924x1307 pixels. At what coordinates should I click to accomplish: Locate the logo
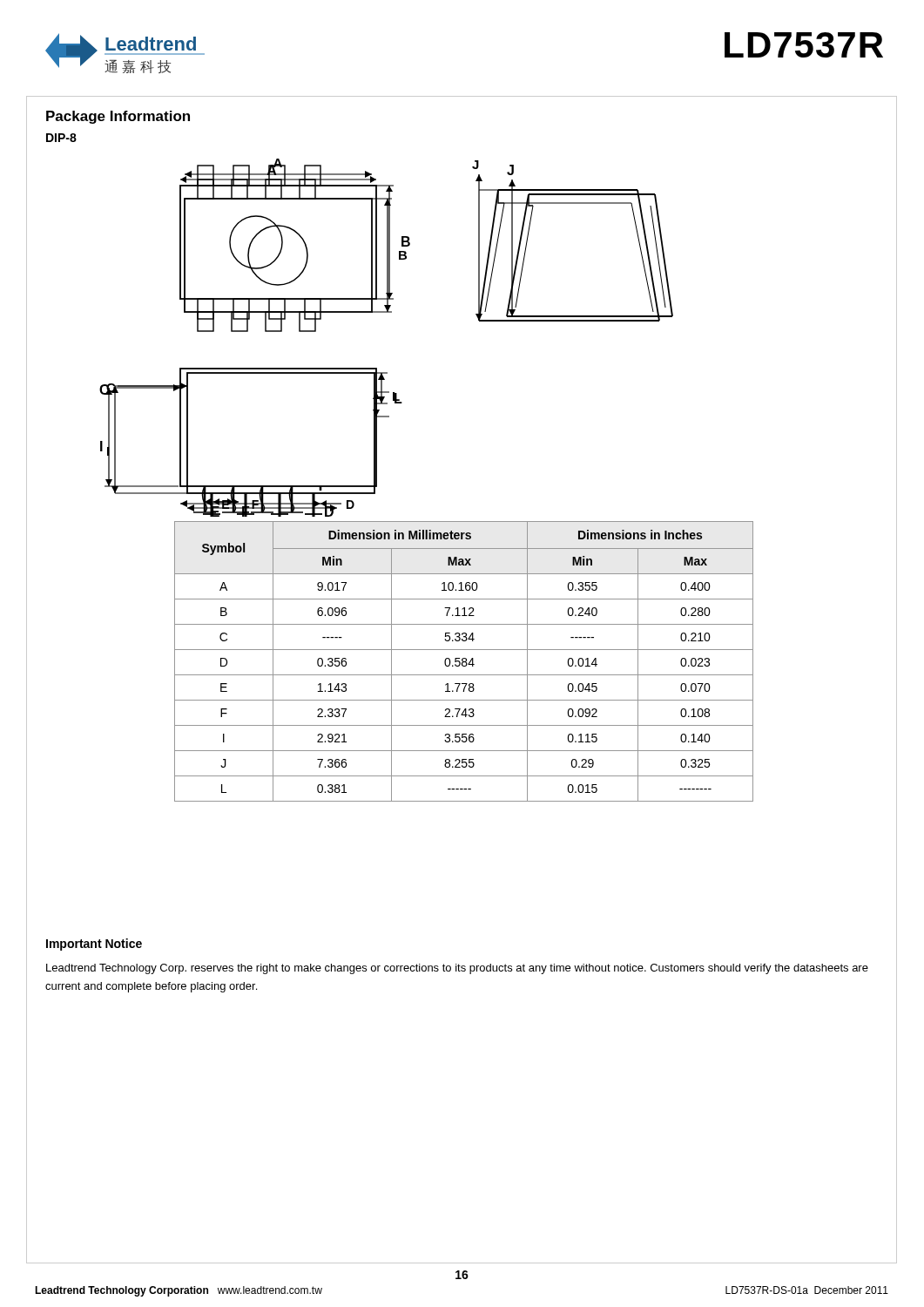tap(126, 51)
